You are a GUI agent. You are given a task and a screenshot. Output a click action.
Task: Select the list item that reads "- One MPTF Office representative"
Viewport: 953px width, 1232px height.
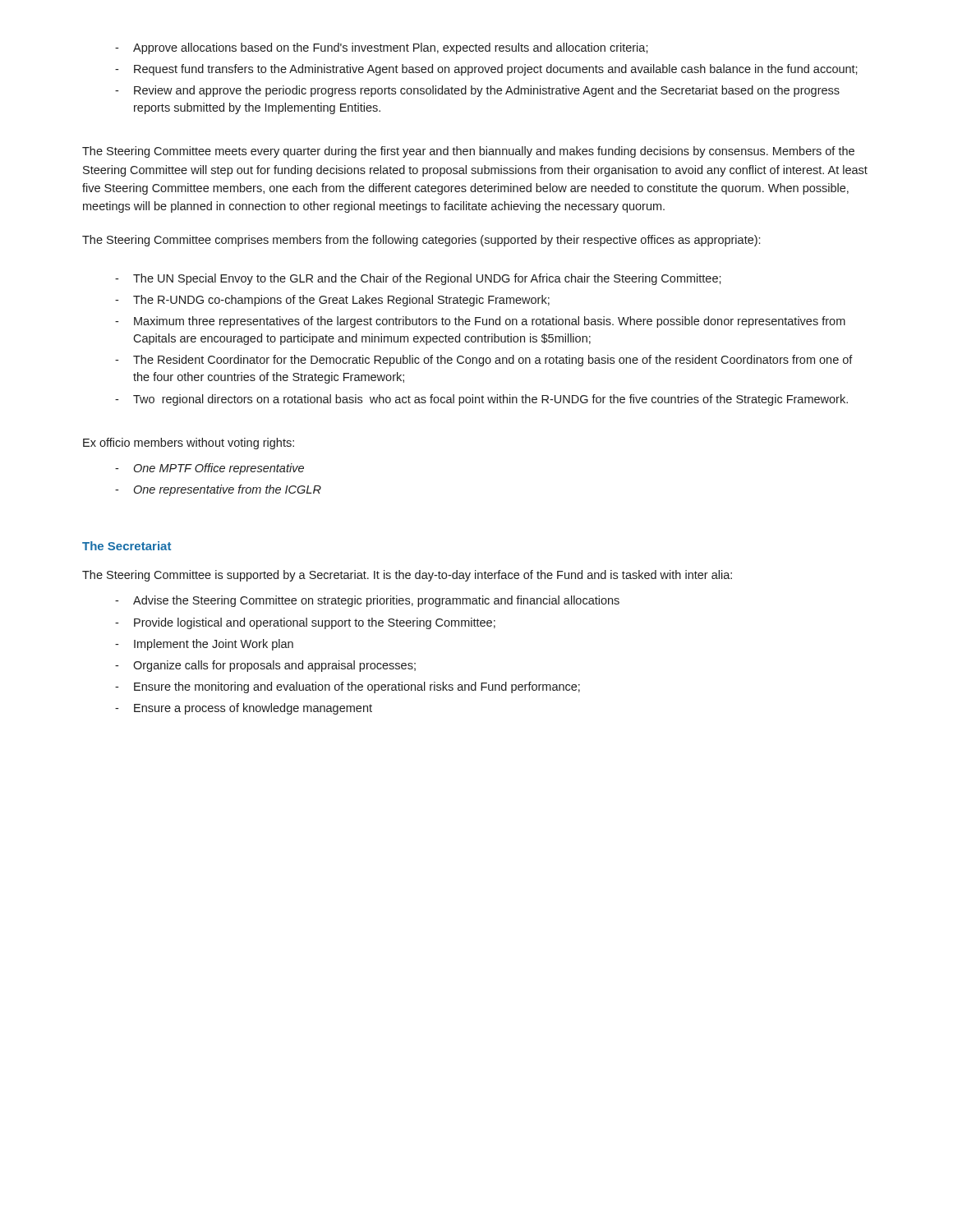(209, 469)
